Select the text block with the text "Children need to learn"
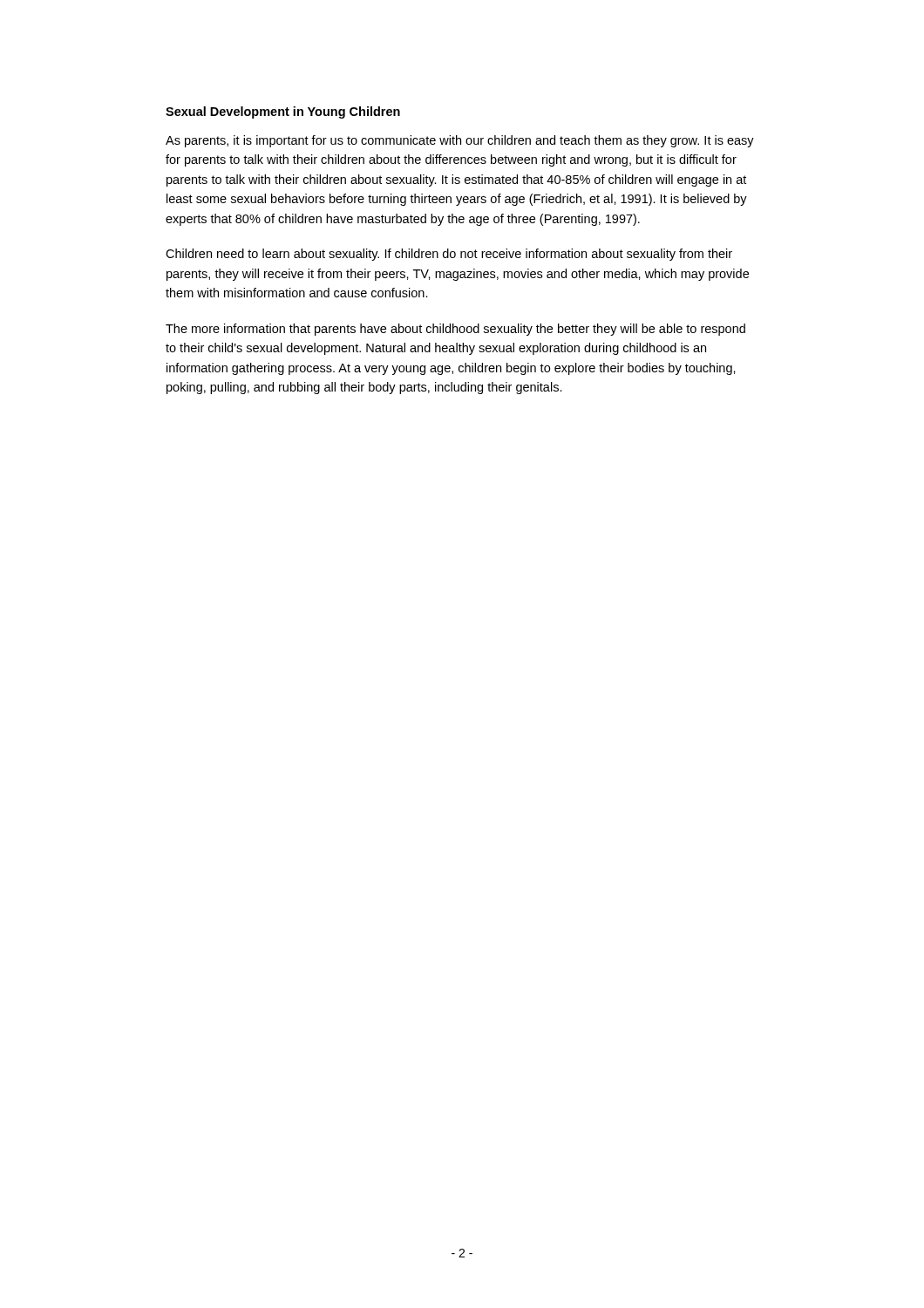Screen dimensions: 1308x924 (x=458, y=274)
